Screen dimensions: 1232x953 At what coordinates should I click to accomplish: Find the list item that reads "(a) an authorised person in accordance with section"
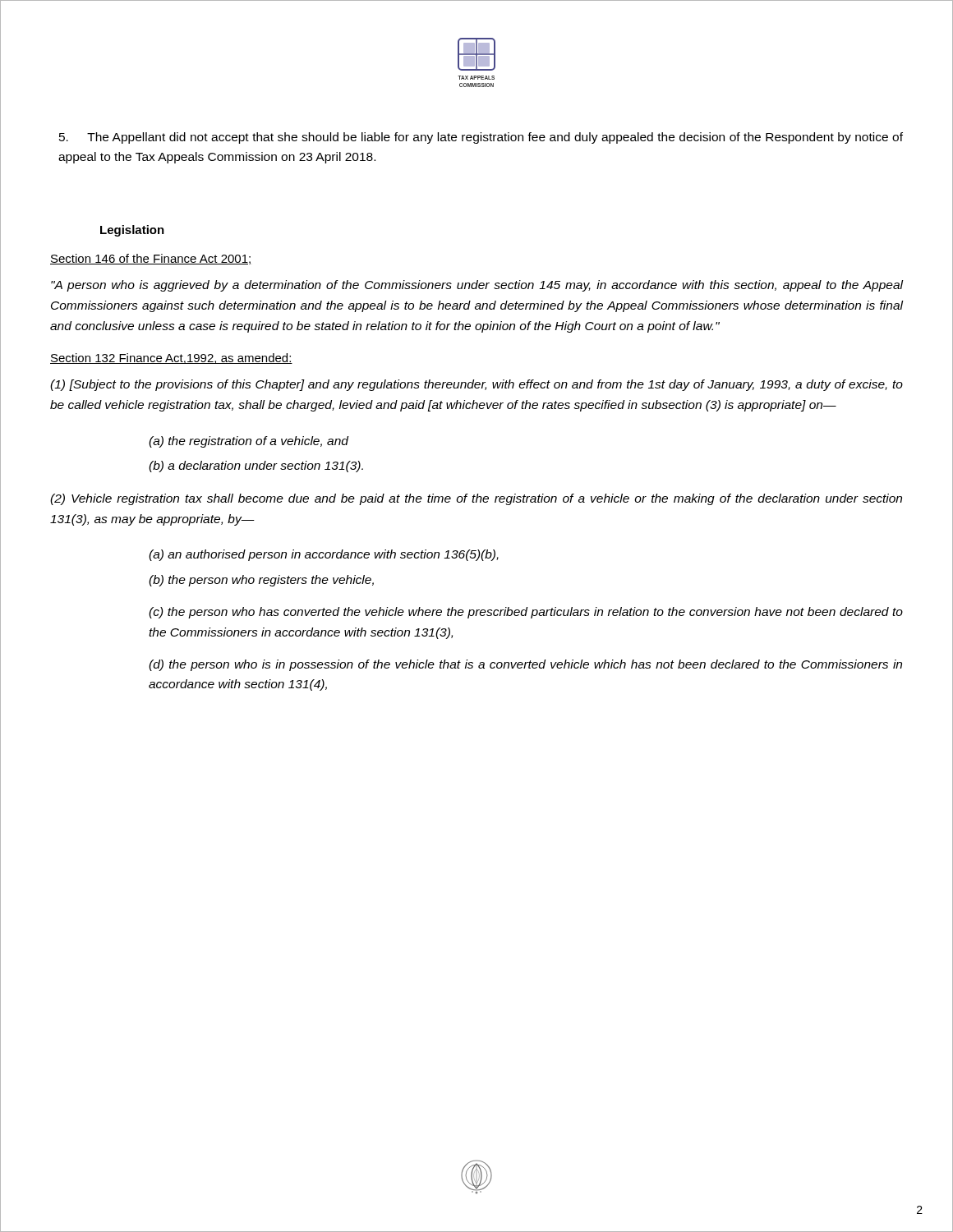tap(324, 554)
